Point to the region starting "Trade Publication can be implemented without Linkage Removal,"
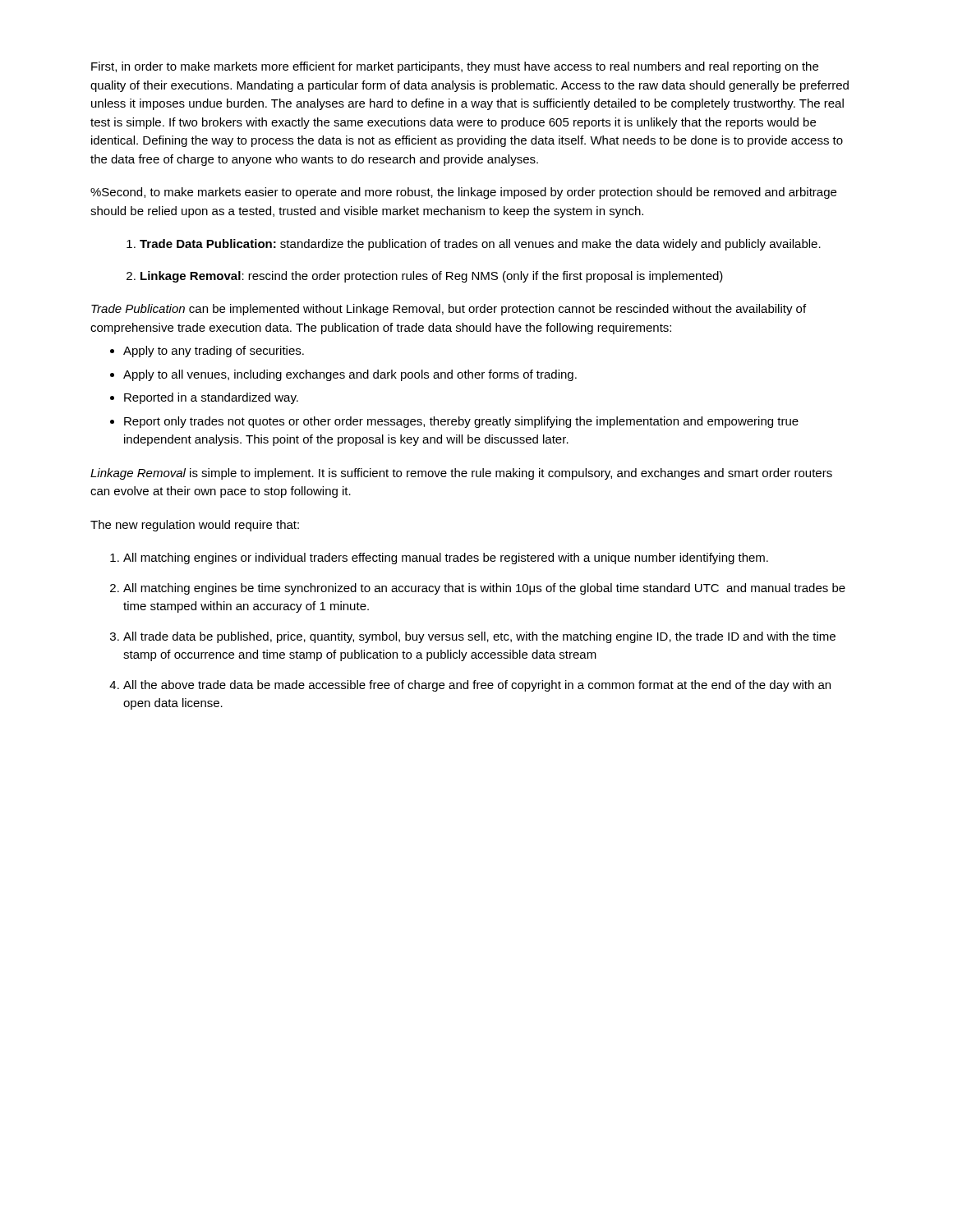953x1232 pixels. tap(472, 375)
